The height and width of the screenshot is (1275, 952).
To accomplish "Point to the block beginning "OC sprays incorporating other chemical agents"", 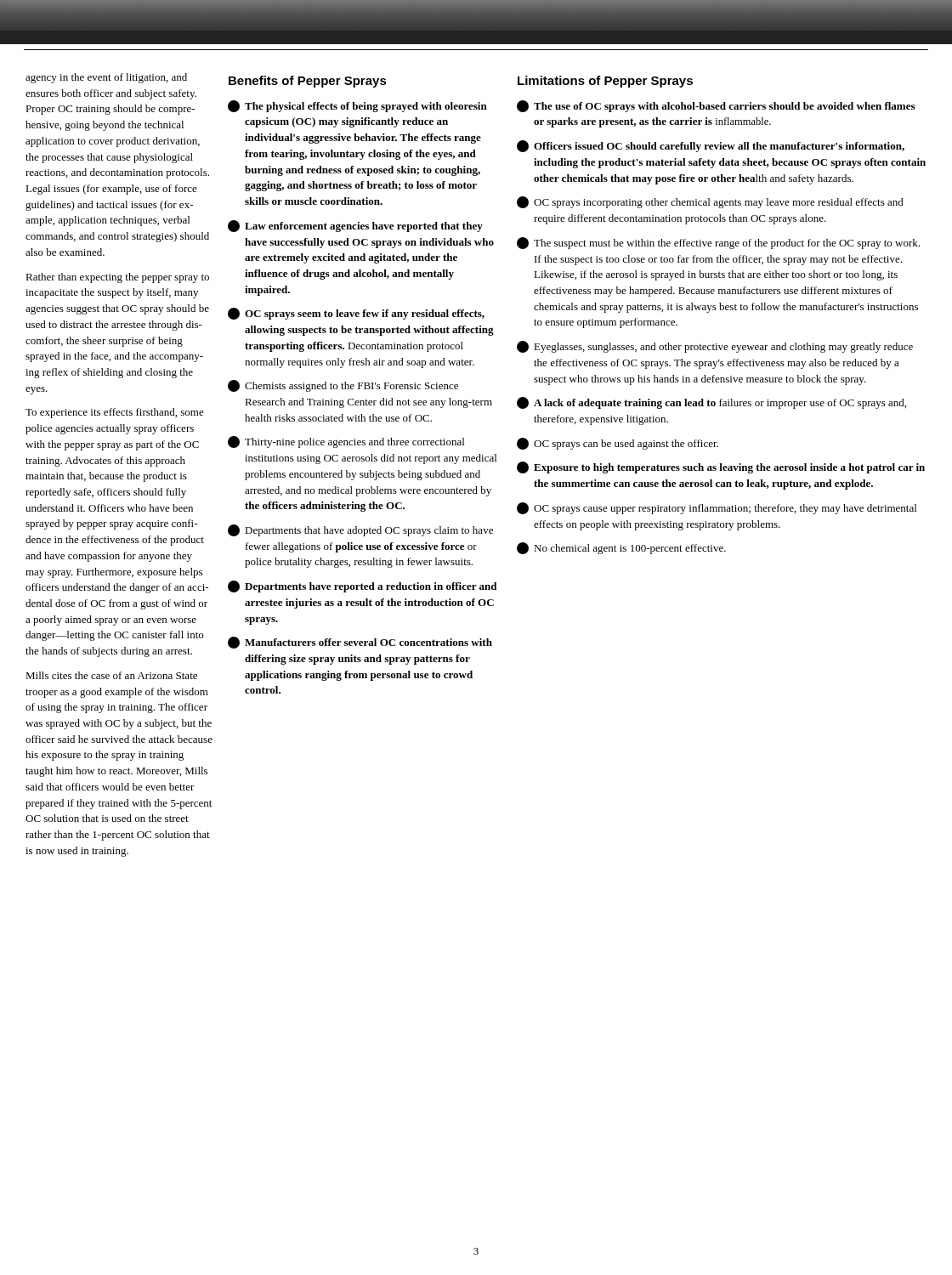I will pos(722,211).
